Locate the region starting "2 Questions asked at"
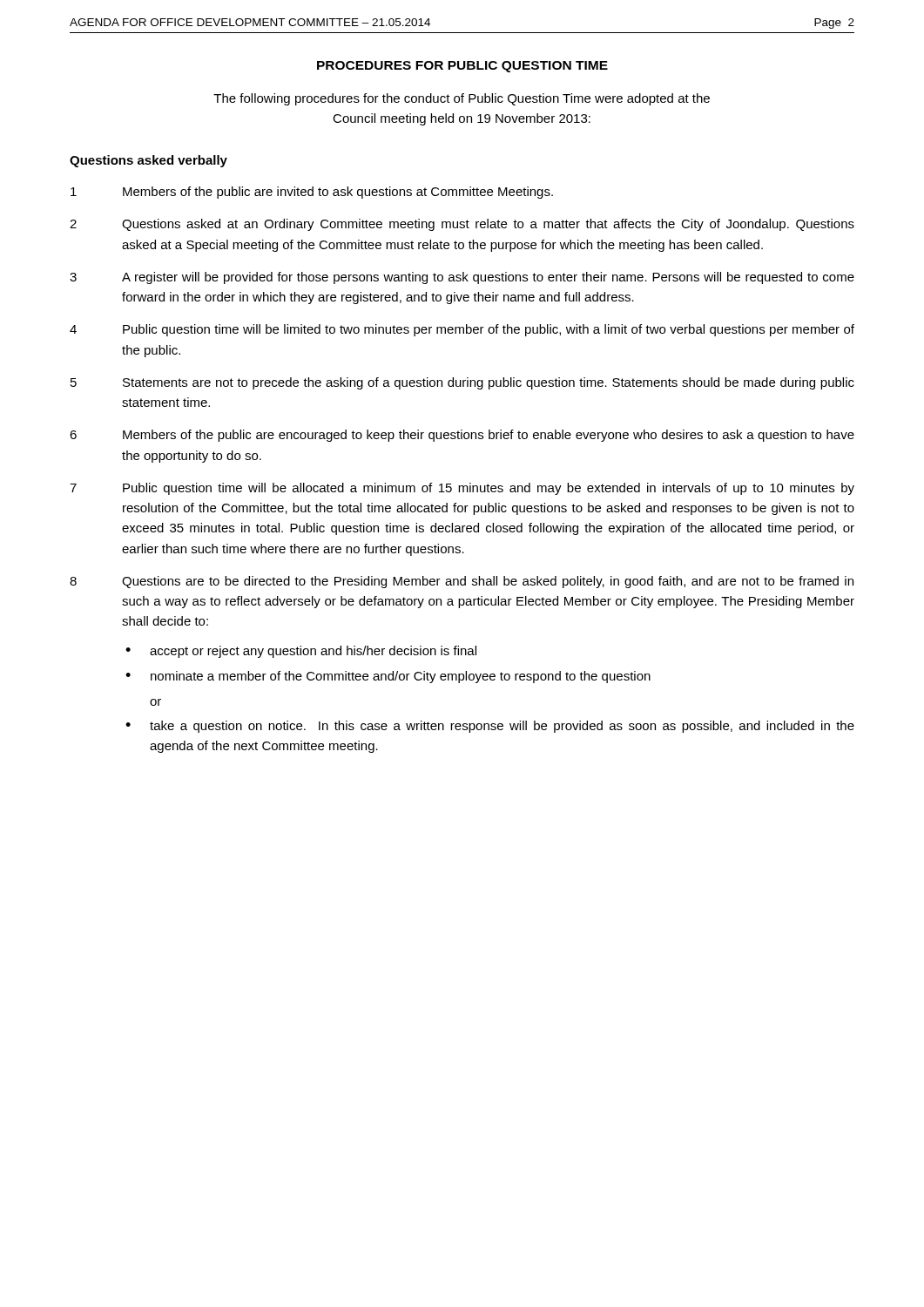Image resolution: width=924 pixels, height=1307 pixels. pos(462,234)
